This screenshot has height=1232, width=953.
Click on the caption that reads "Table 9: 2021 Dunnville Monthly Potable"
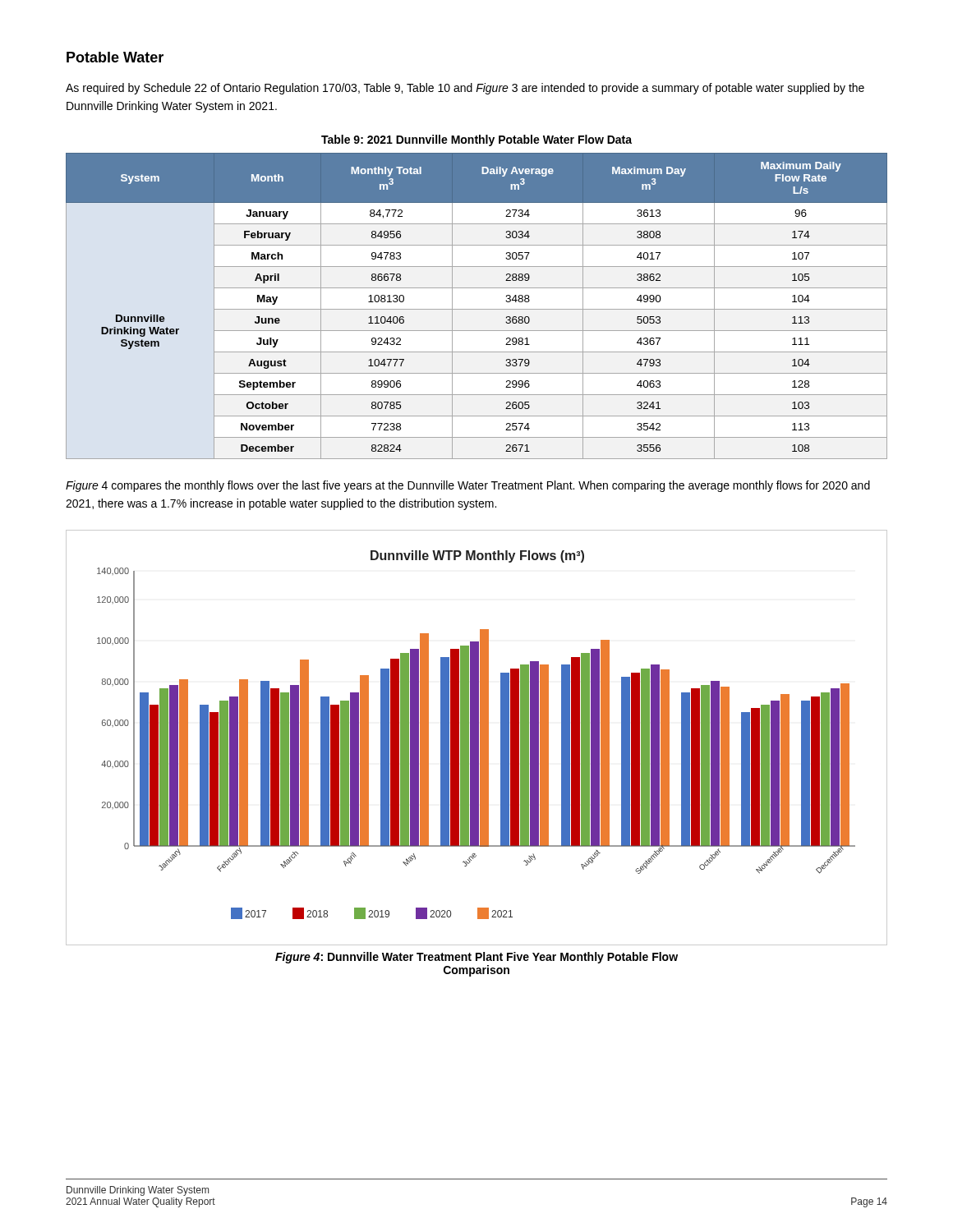(476, 140)
